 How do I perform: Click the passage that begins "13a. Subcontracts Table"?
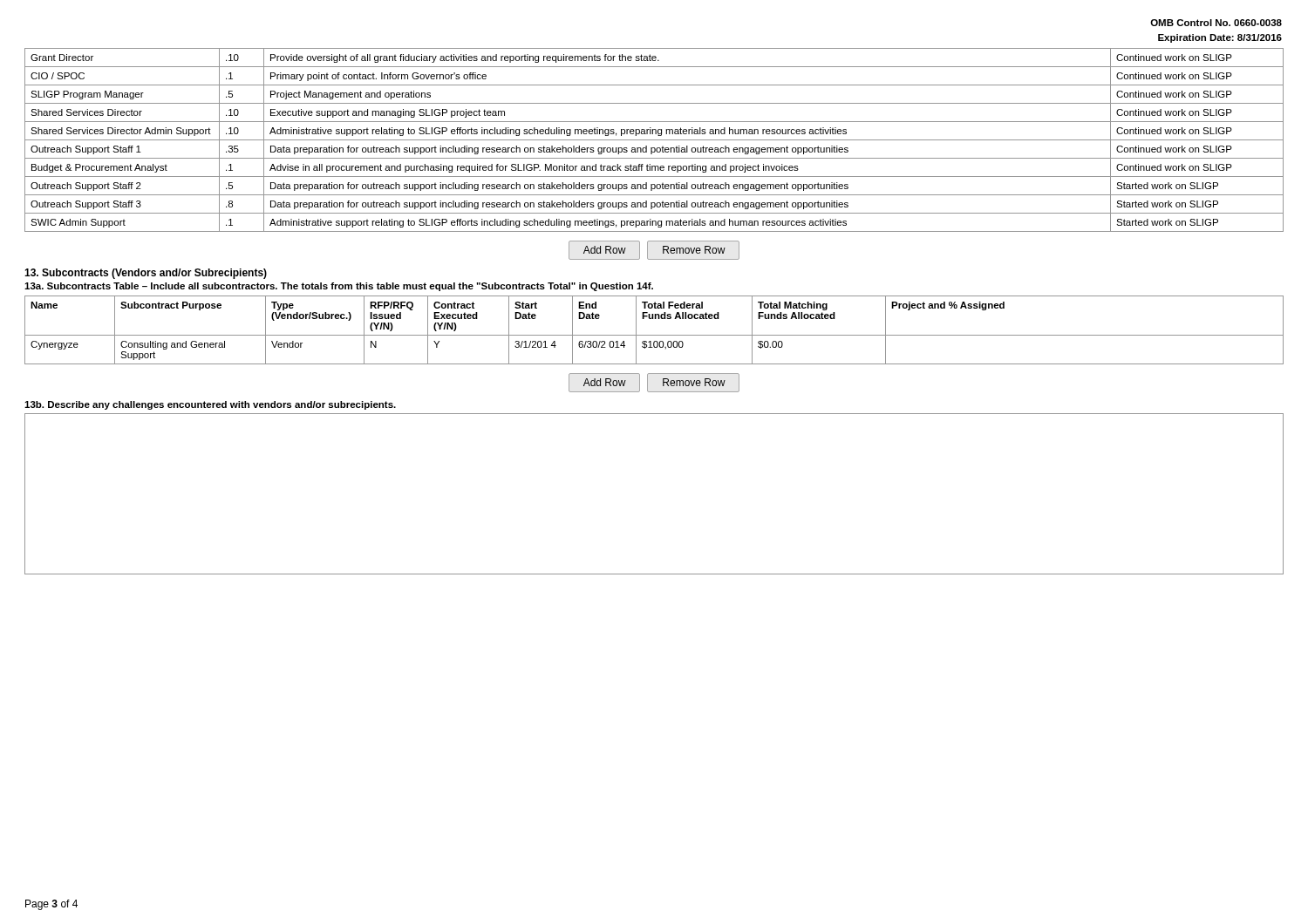click(x=339, y=286)
